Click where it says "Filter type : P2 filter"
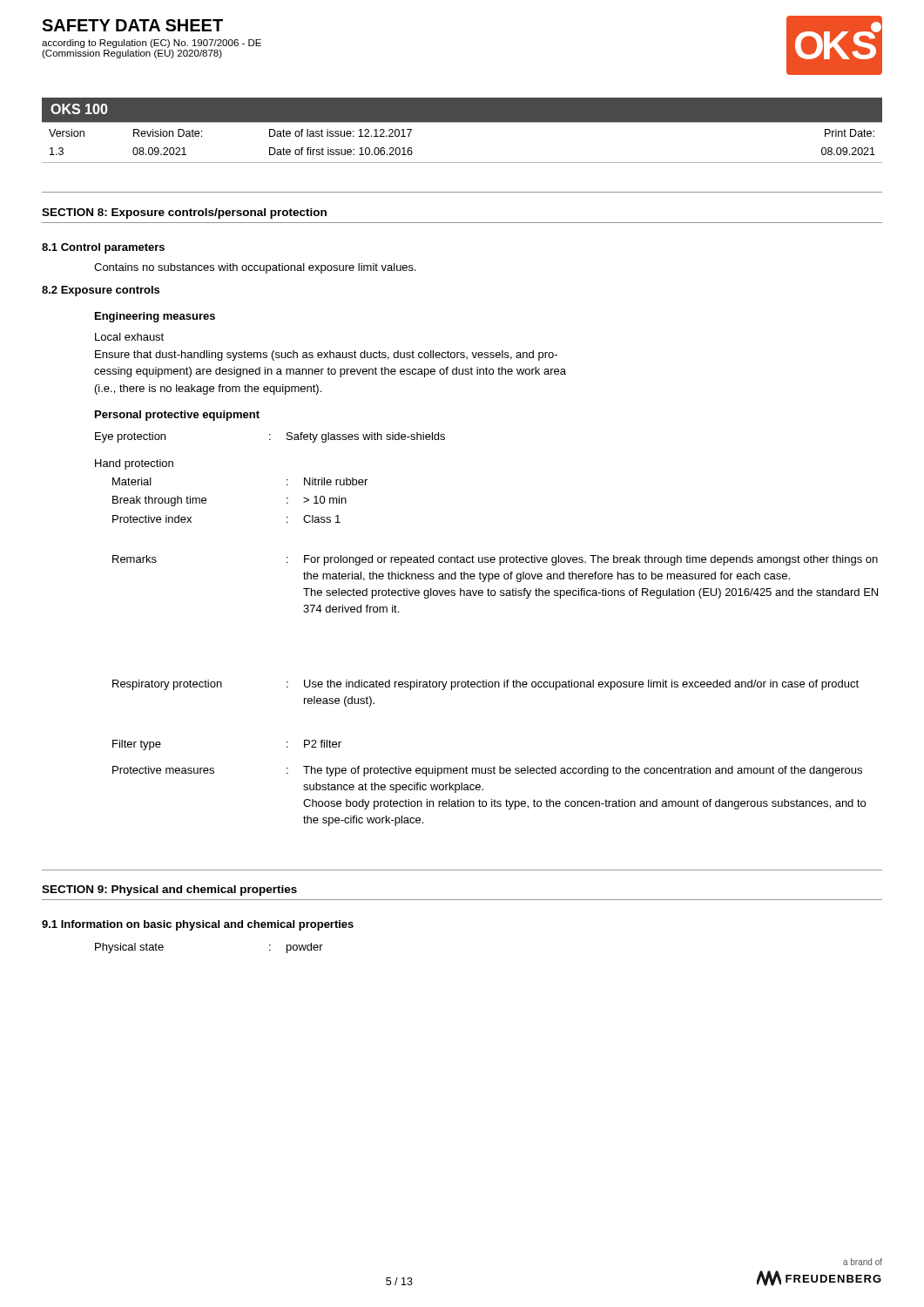 click(135, 745)
